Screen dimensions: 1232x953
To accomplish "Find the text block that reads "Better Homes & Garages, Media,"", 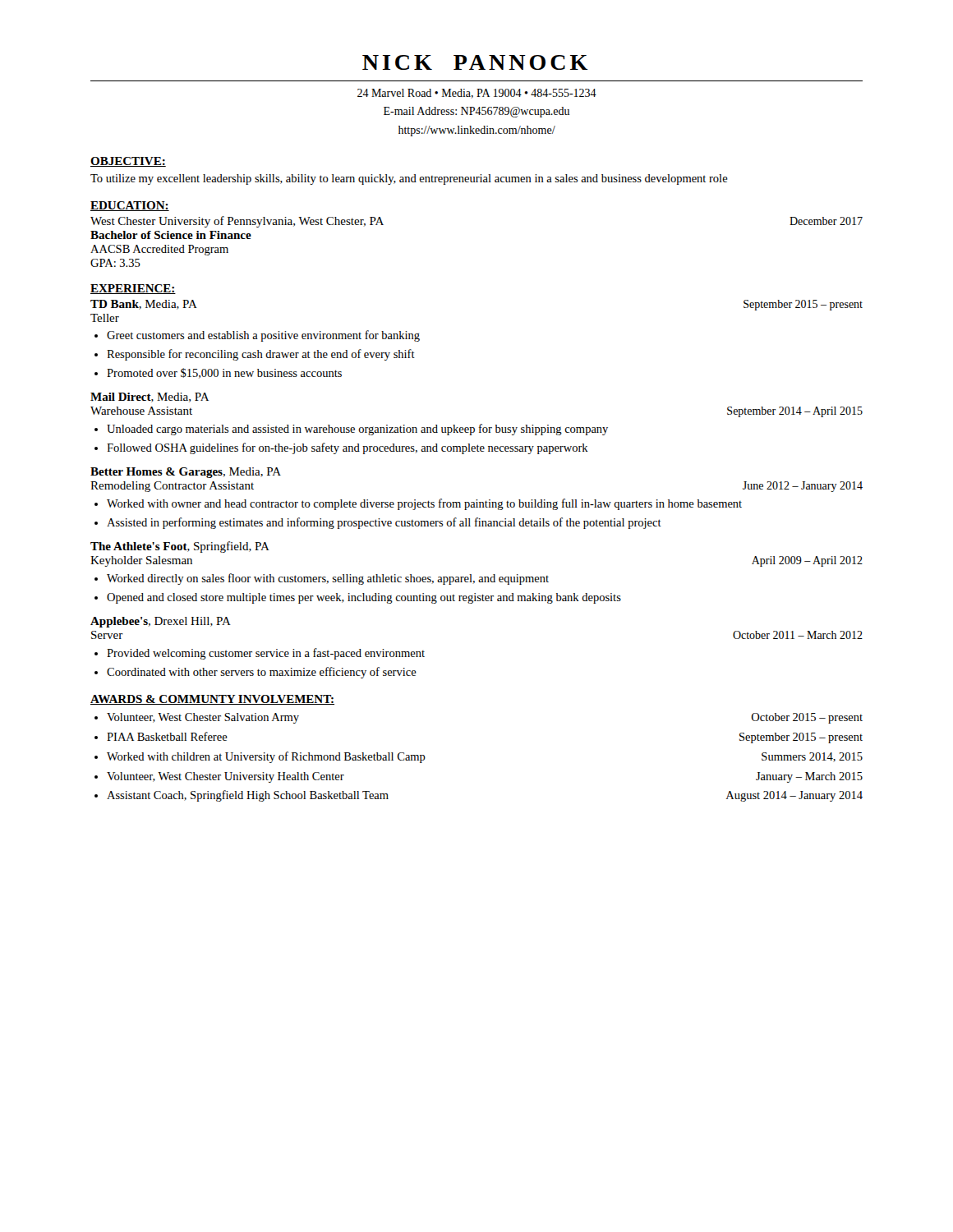I will pos(186,473).
